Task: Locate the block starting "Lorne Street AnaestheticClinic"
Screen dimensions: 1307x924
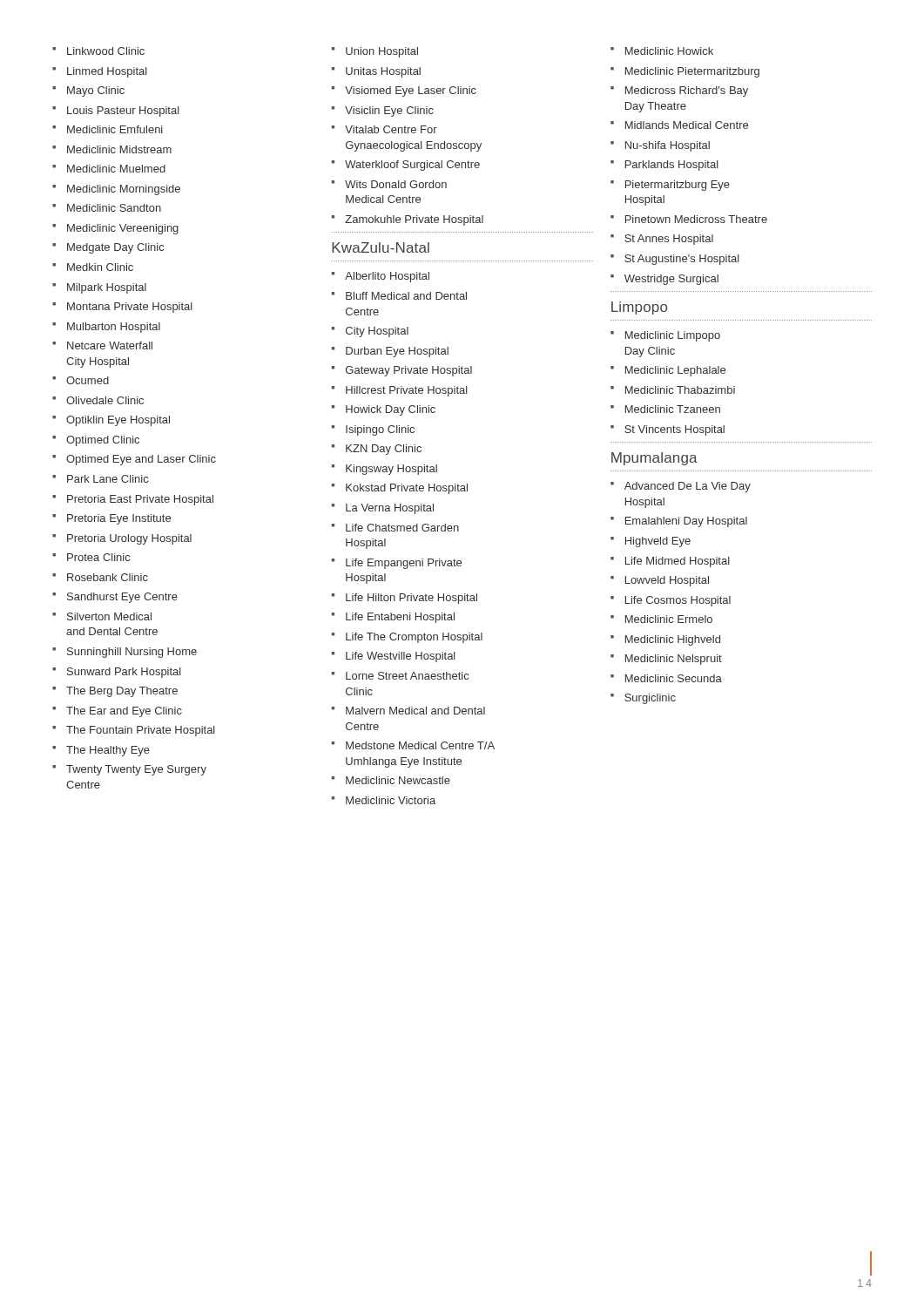Action: 407,683
